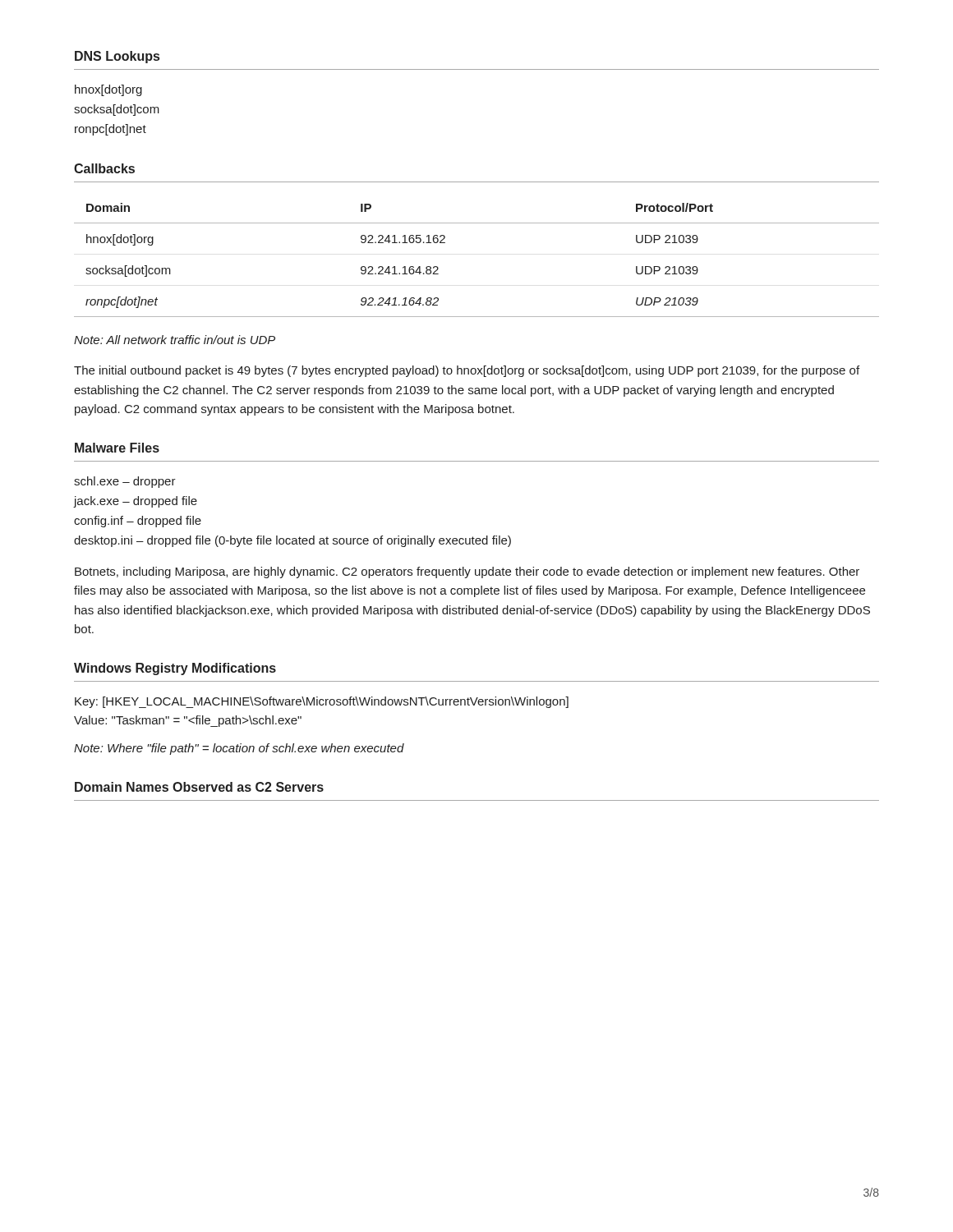This screenshot has width=953, height=1232.
Task: Where does it say "config.inf – dropped file"?
Action: point(138,520)
